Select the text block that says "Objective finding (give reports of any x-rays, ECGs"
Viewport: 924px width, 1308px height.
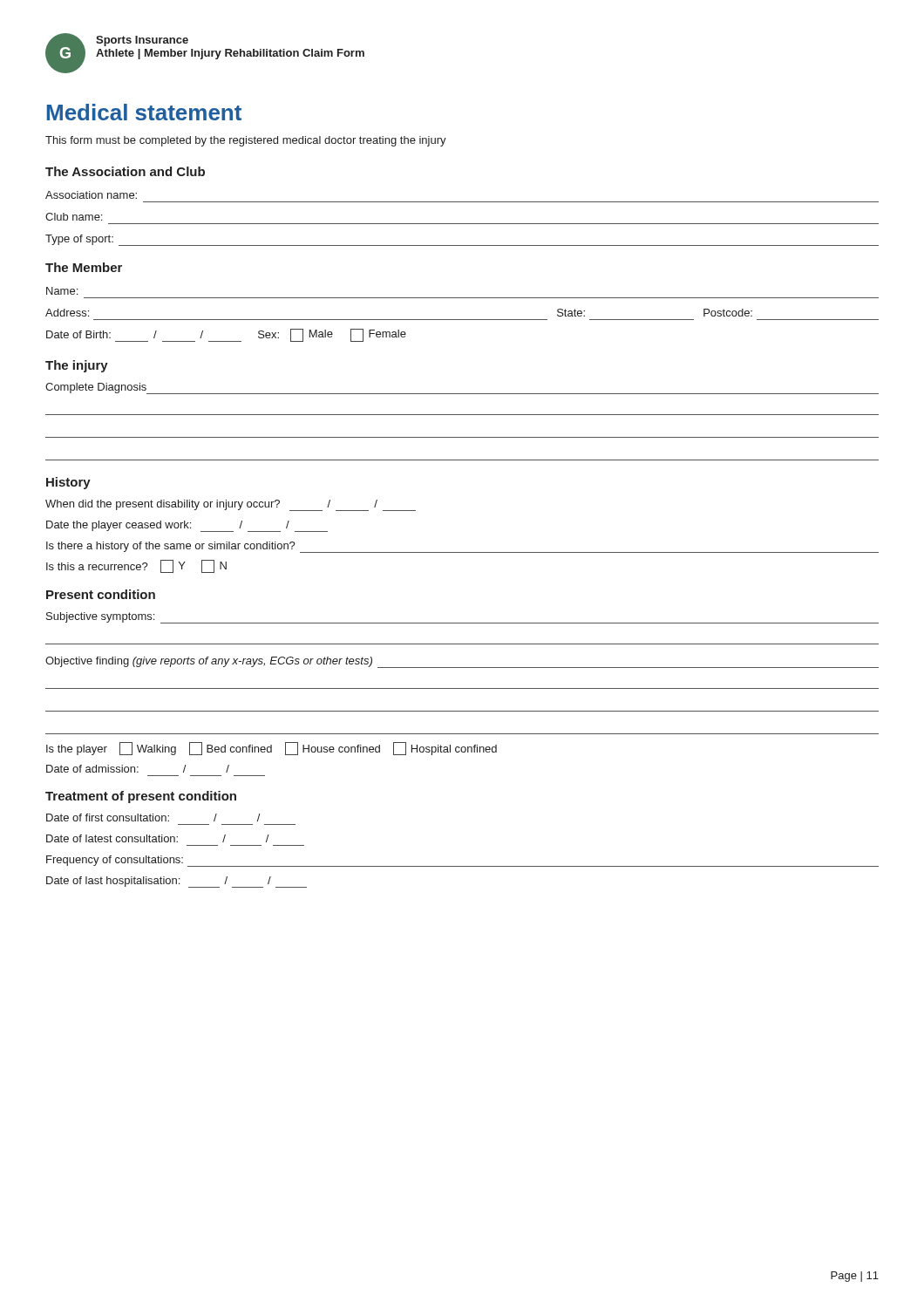pos(462,661)
